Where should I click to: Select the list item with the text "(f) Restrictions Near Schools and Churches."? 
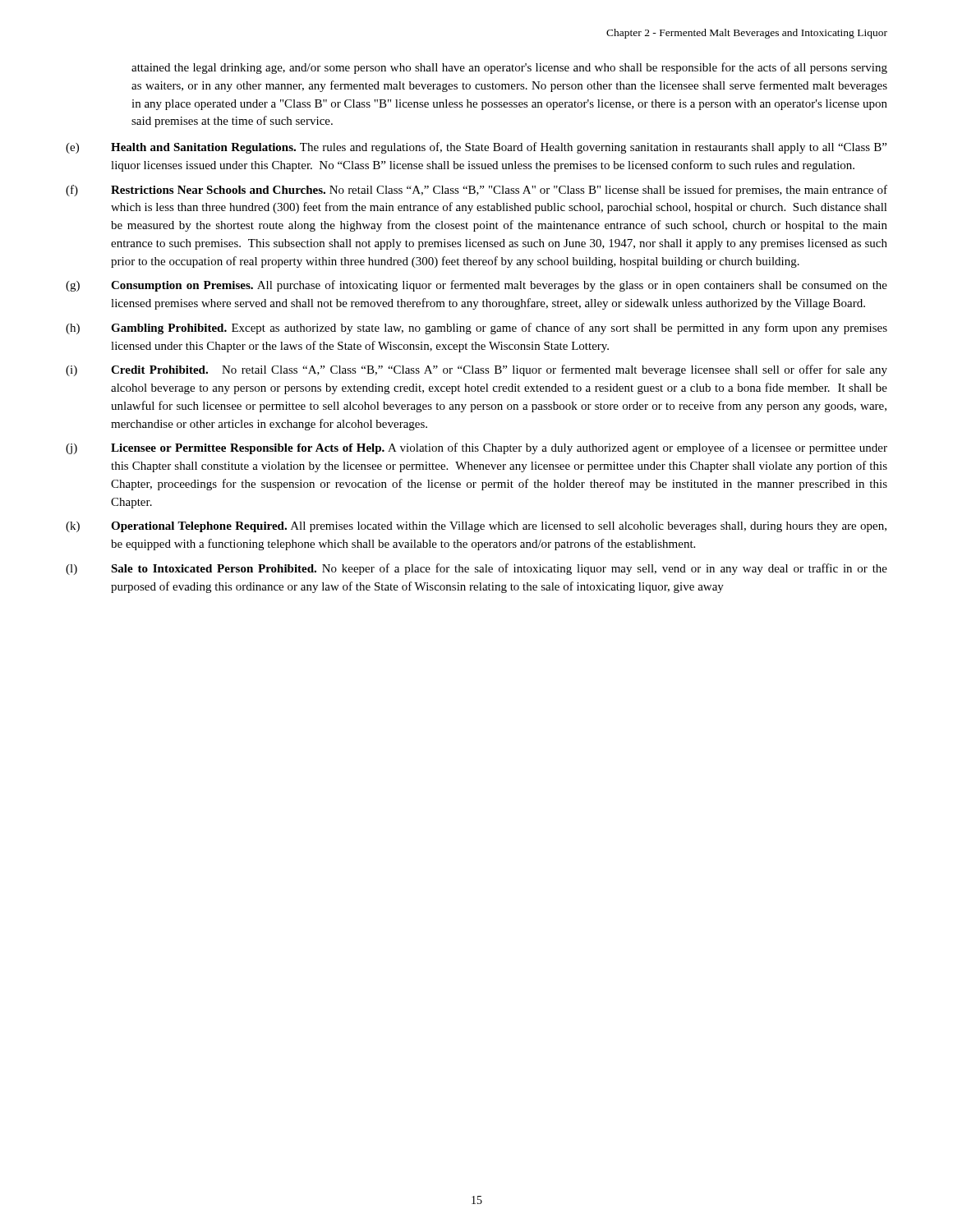476,226
